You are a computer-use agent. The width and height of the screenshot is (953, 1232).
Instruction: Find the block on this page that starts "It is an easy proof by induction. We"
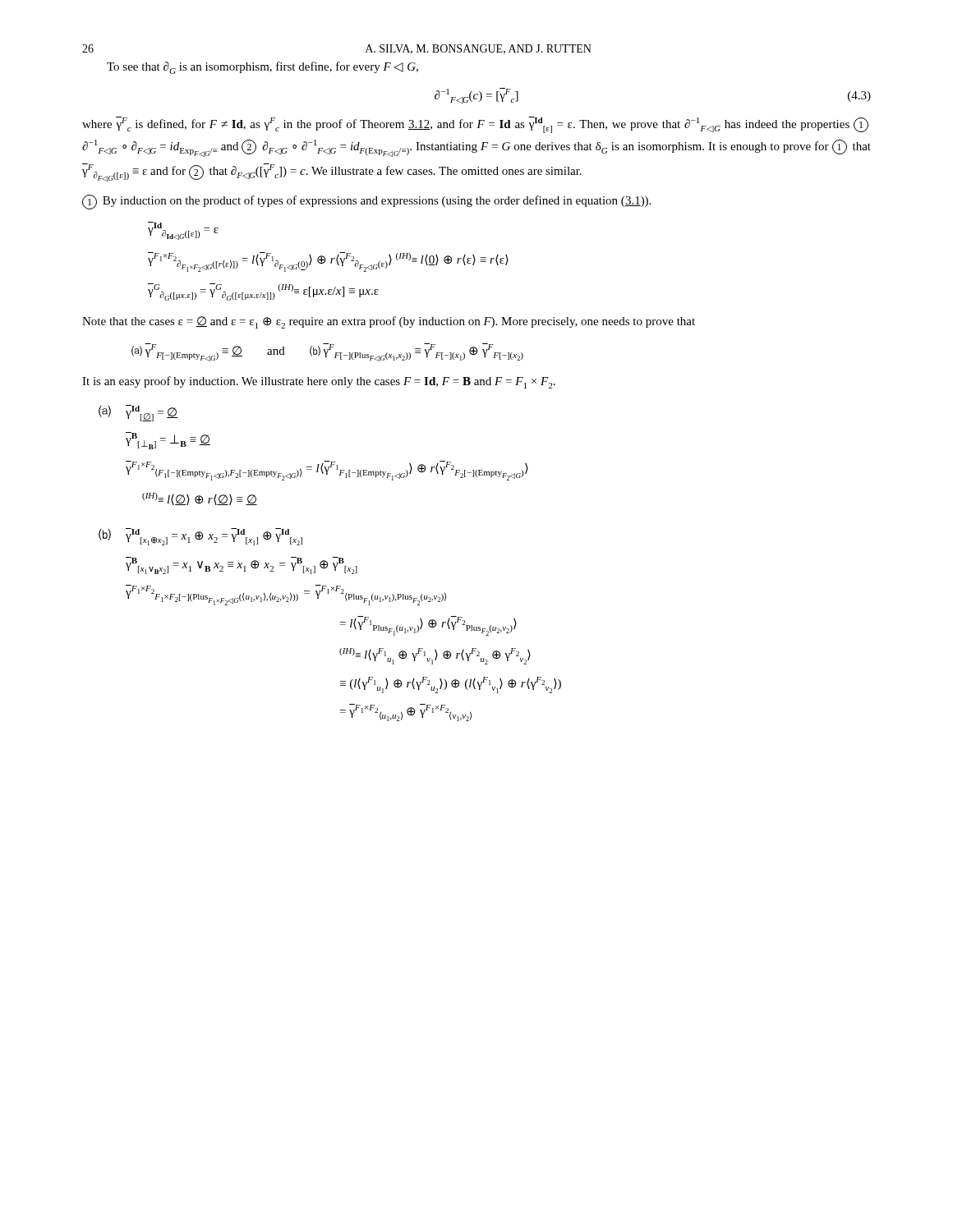[319, 382]
